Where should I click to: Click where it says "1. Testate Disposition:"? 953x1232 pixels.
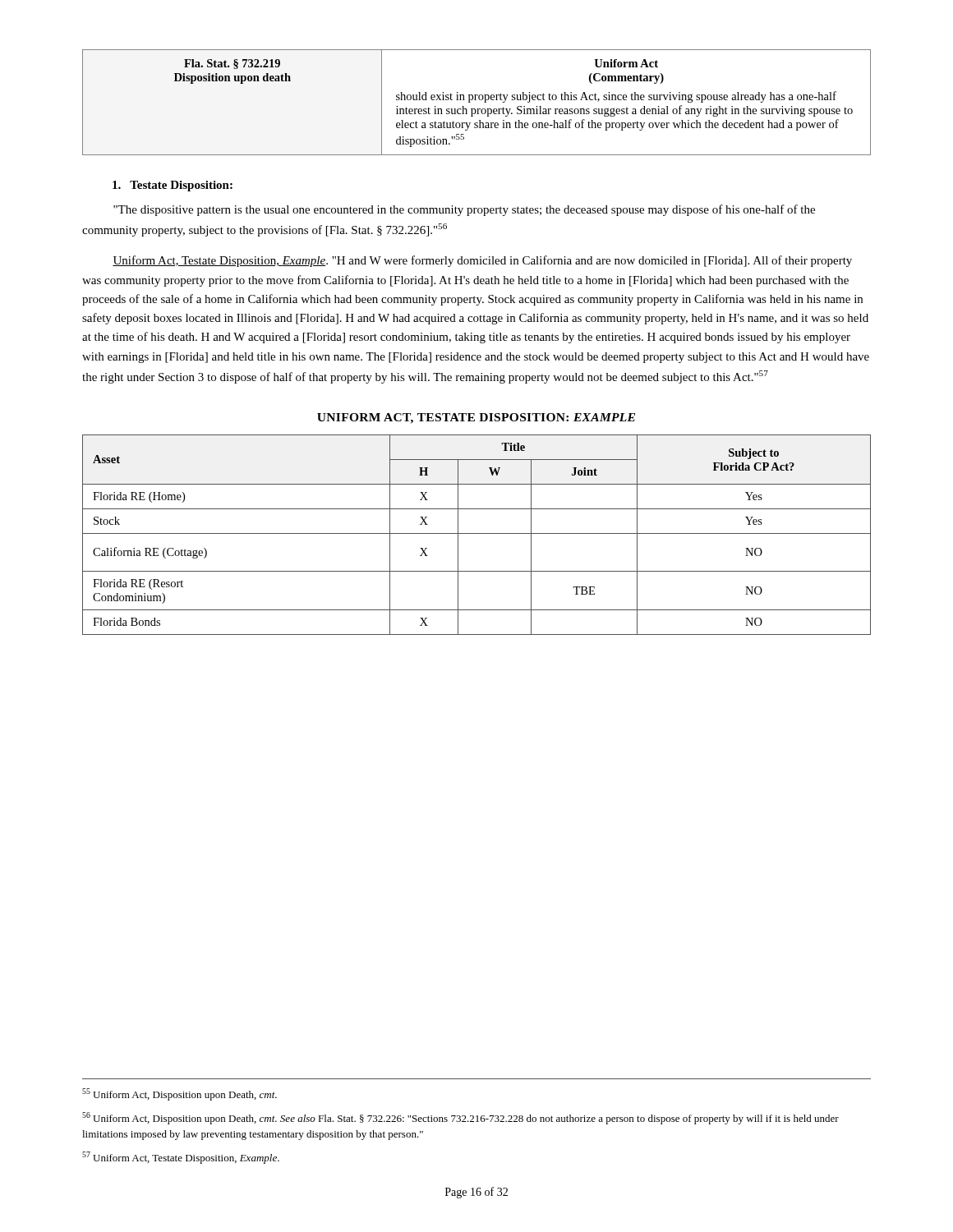(x=172, y=185)
